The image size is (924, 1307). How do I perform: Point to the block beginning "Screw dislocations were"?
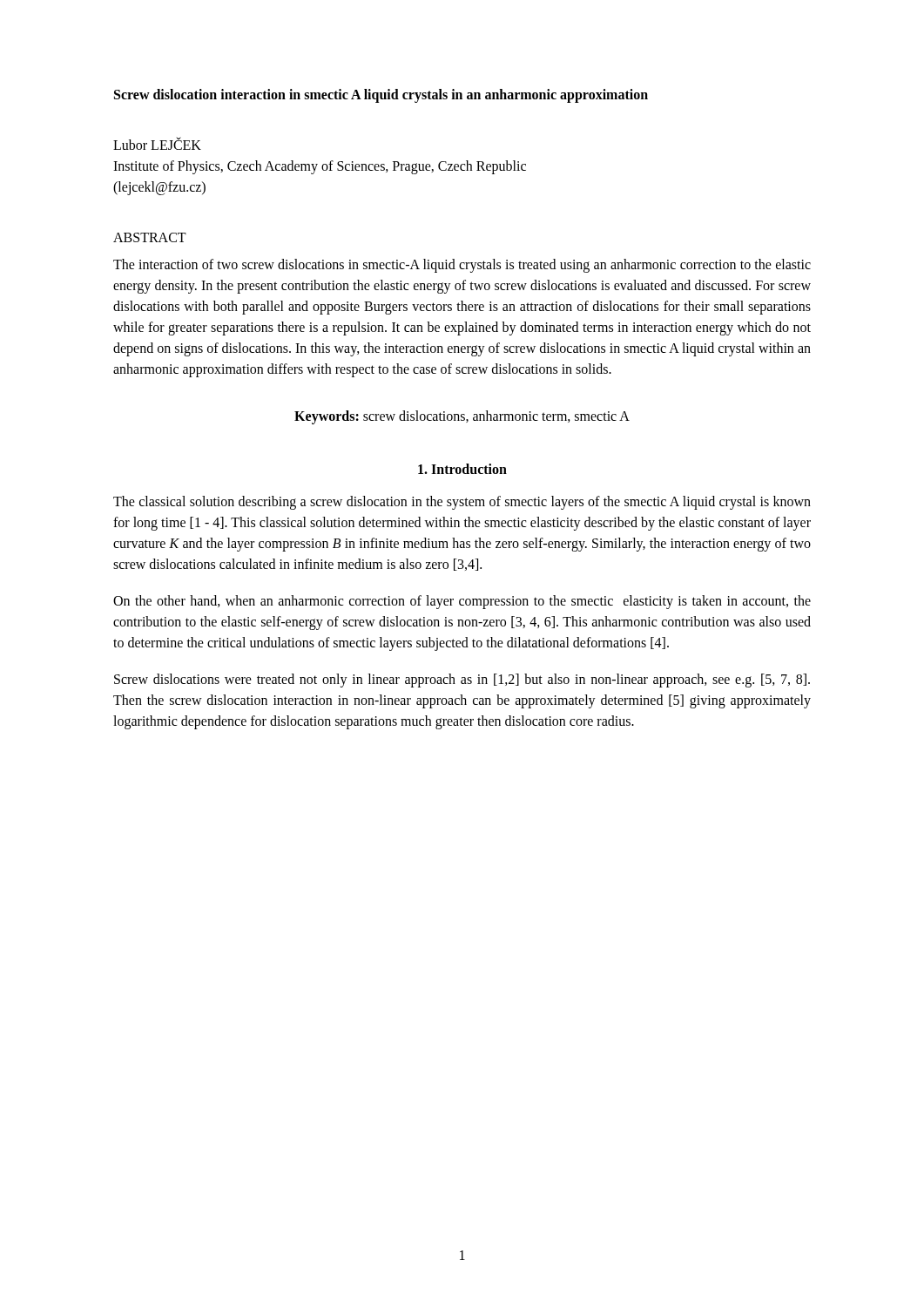(x=462, y=700)
